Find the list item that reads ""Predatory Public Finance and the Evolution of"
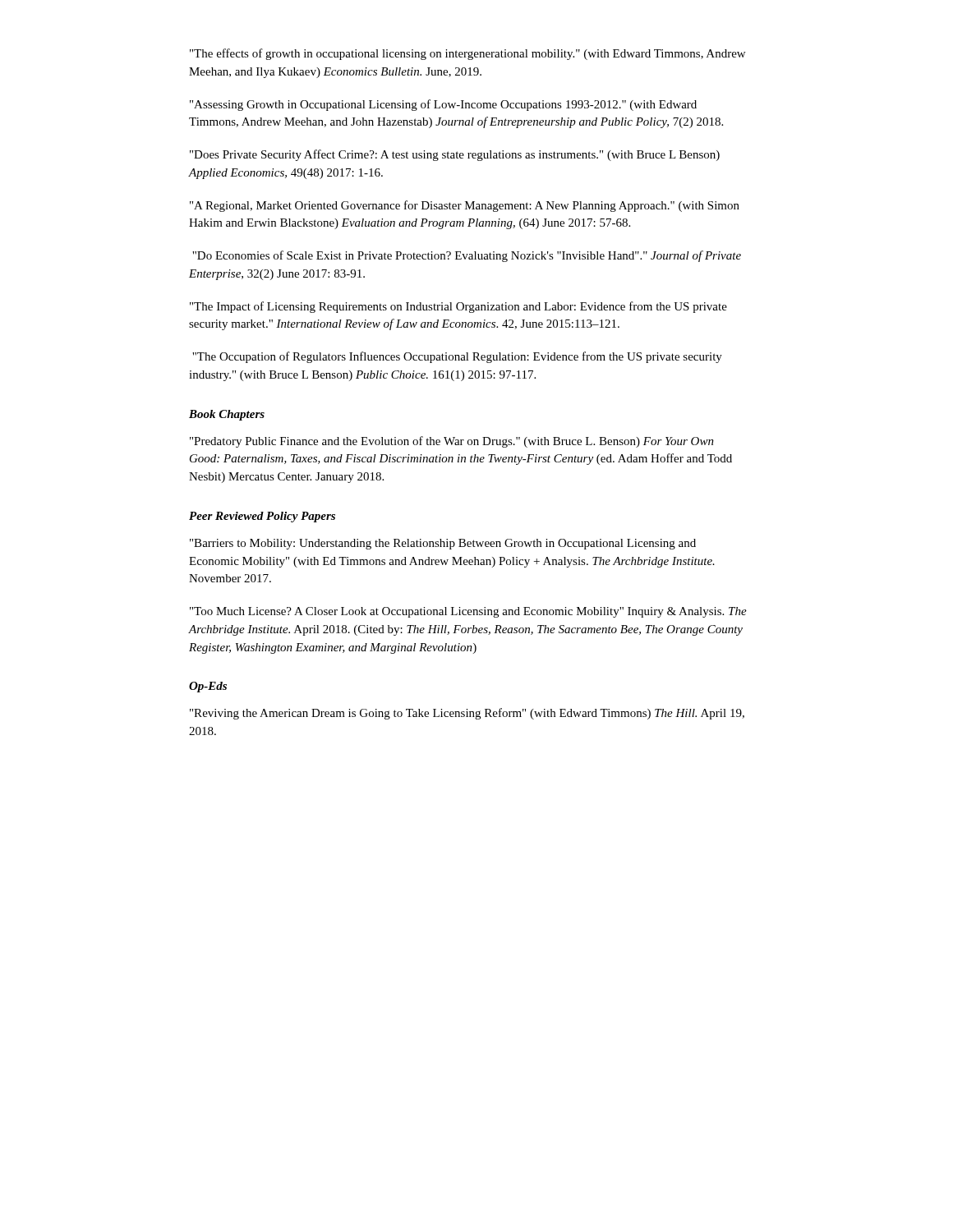The width and height of the screenshot is (953, 1232). coord(461,458)
